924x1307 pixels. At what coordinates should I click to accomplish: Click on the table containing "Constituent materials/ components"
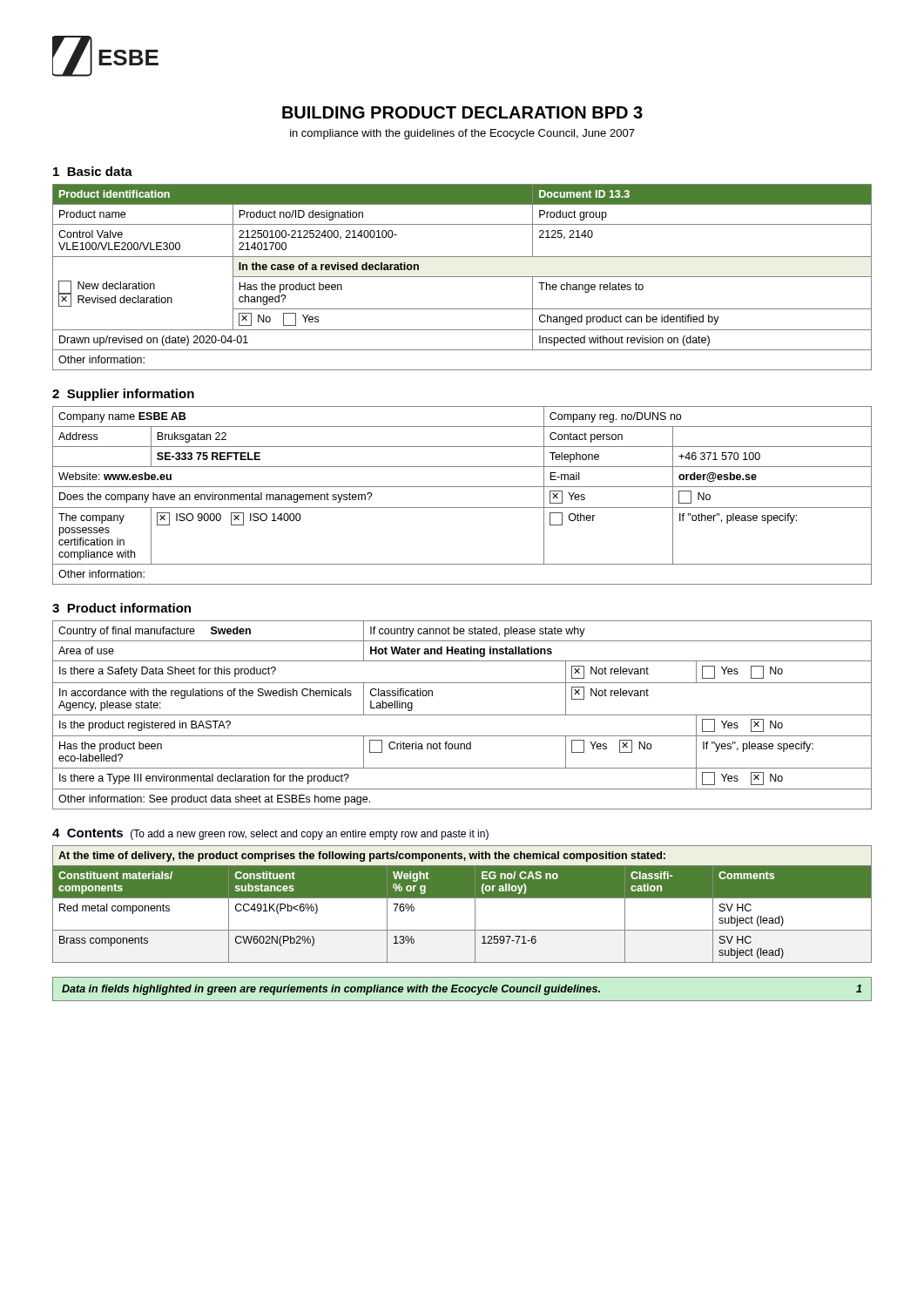click(462, 904)
